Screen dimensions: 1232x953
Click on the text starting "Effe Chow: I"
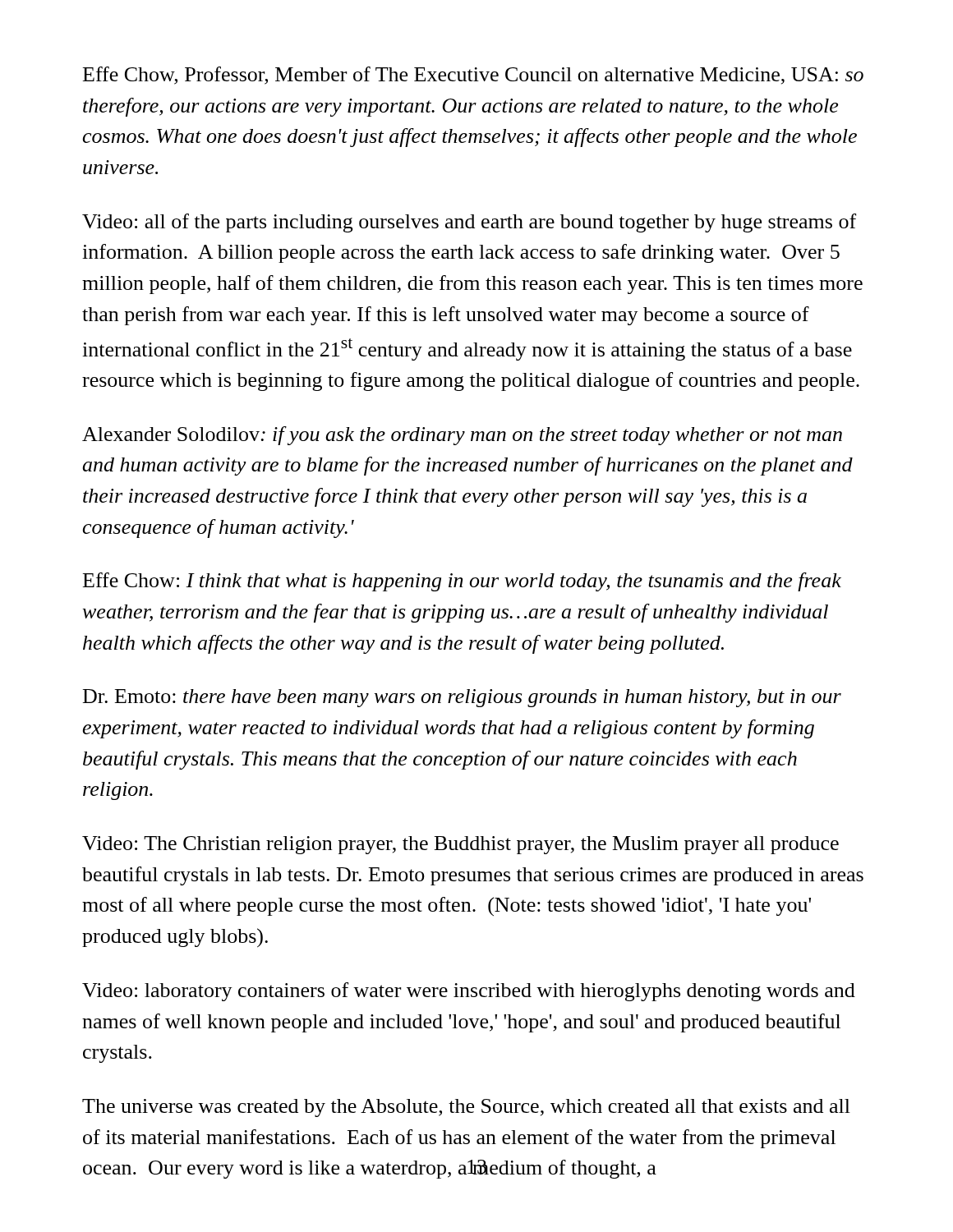[x=462, y=611]
